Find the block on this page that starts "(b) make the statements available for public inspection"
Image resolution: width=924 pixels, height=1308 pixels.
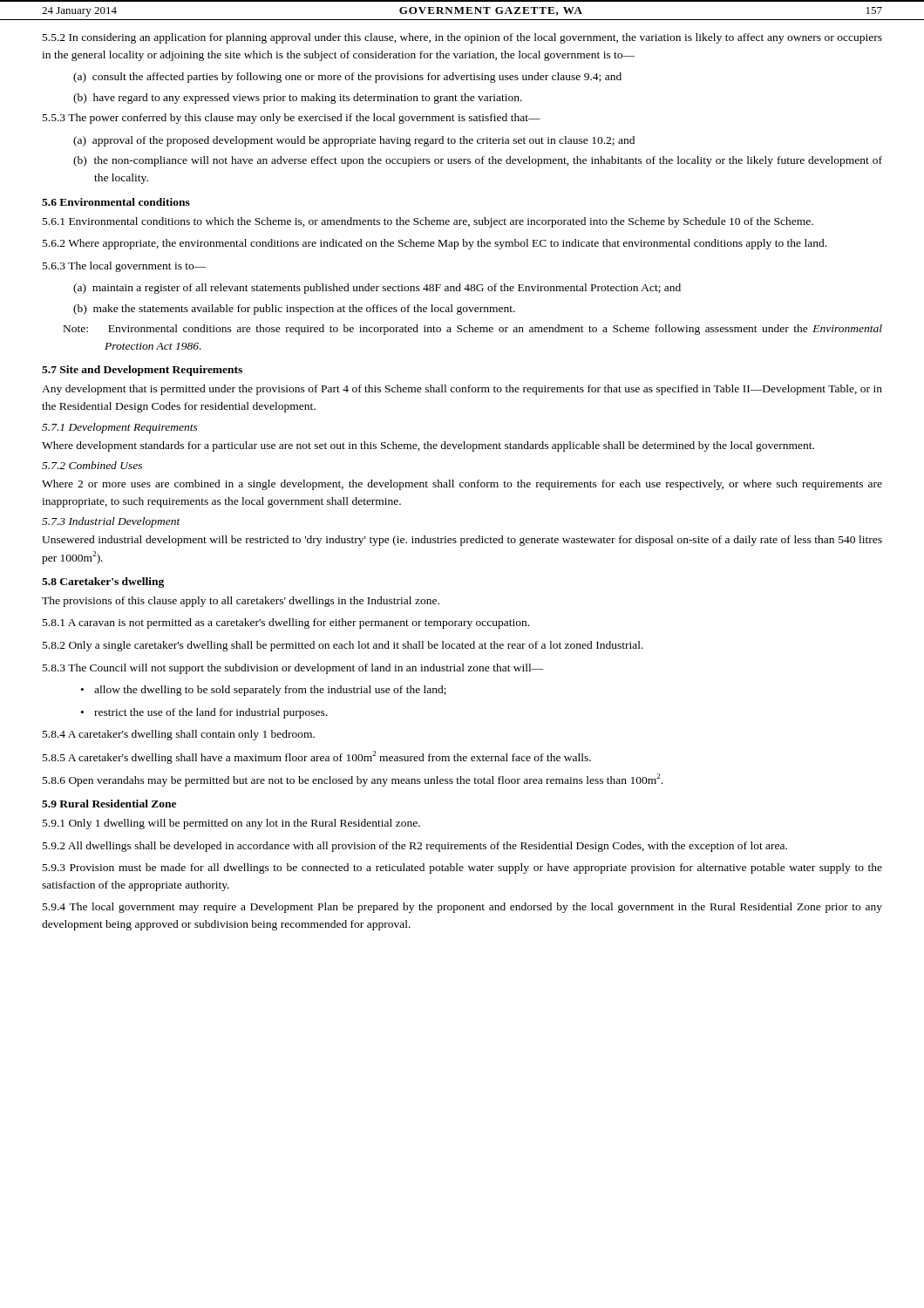click(294, 308)
